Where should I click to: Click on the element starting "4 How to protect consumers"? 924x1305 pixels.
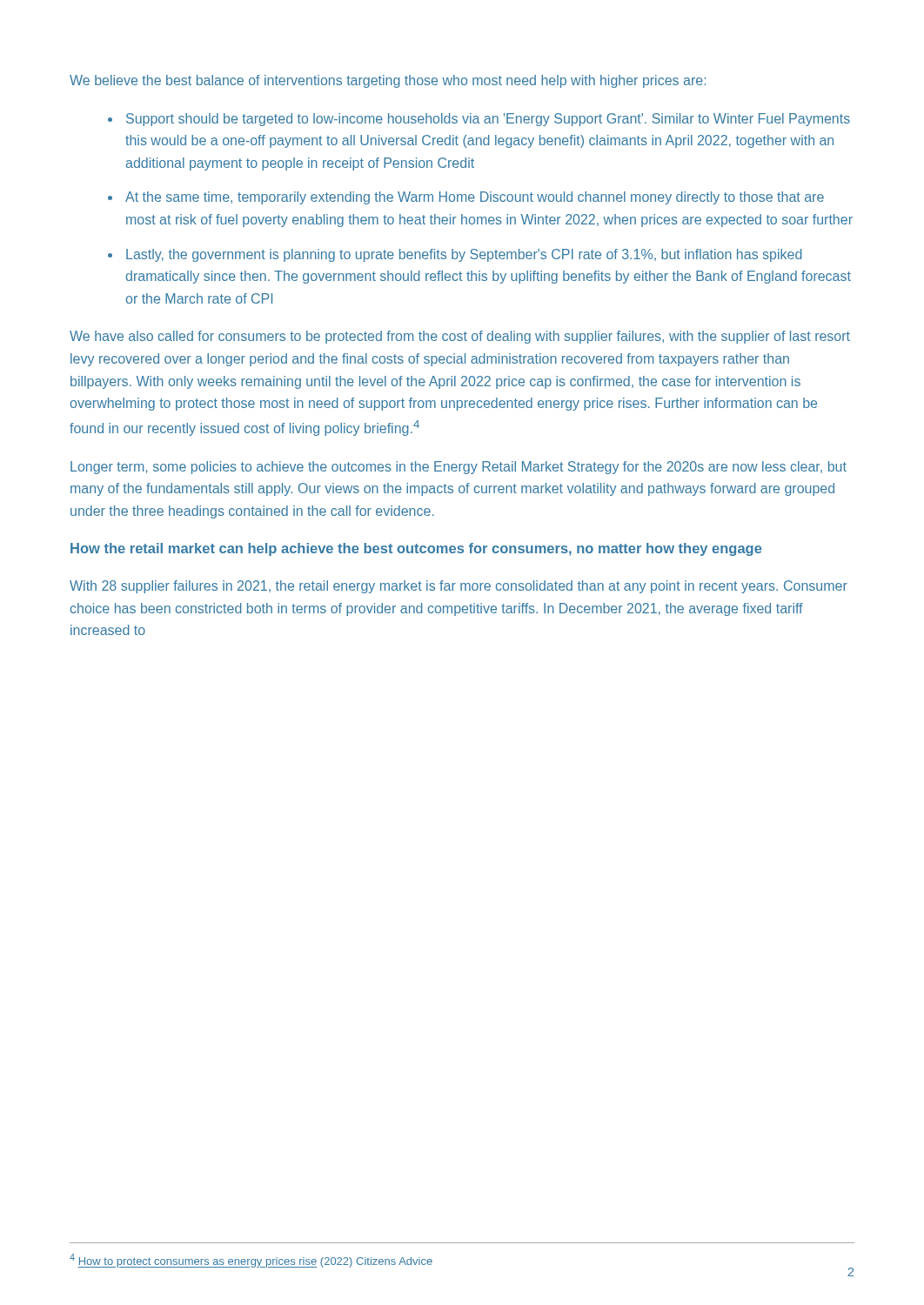(x=251, y=1260)
